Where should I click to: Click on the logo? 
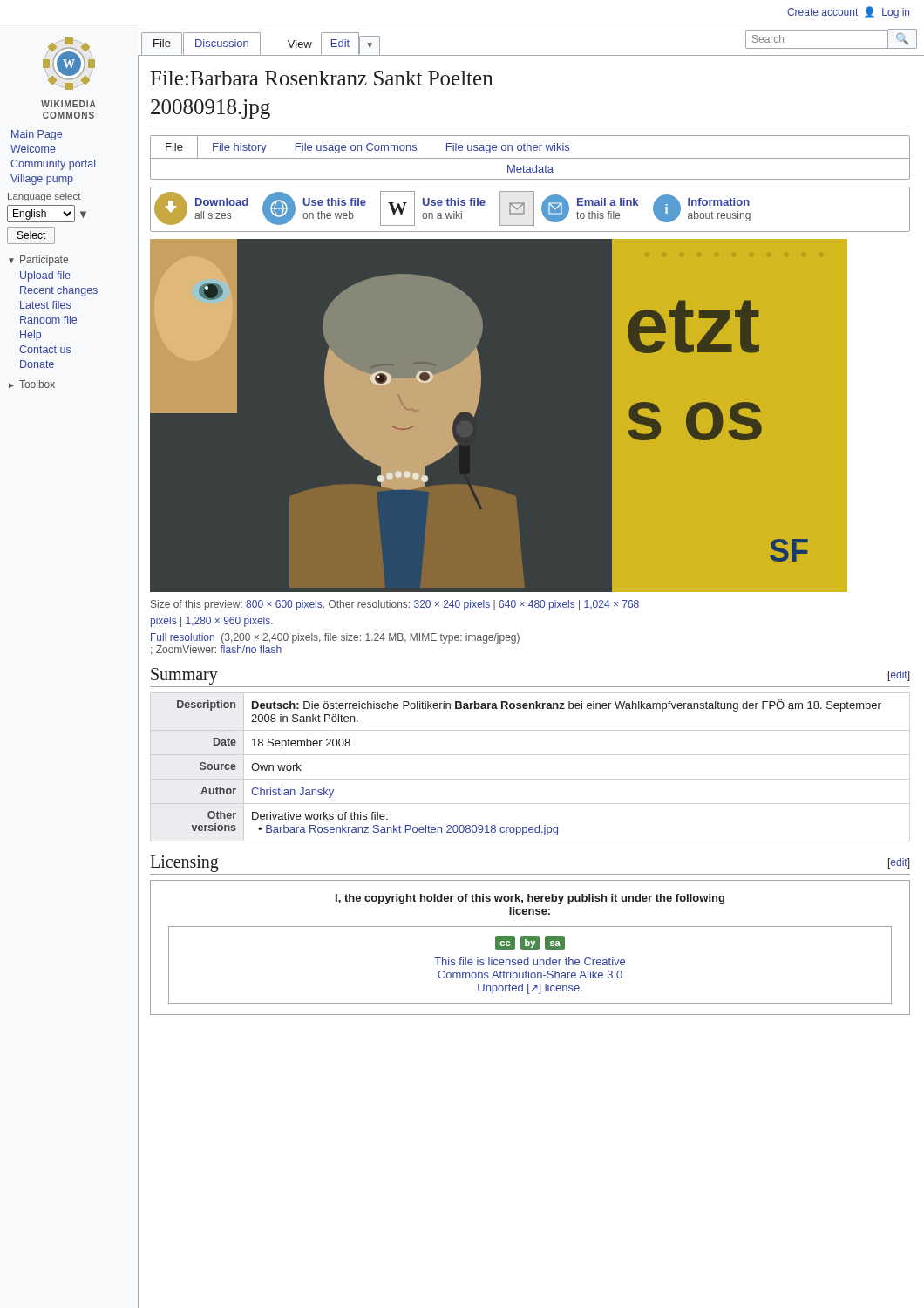[x=69, y=75]
